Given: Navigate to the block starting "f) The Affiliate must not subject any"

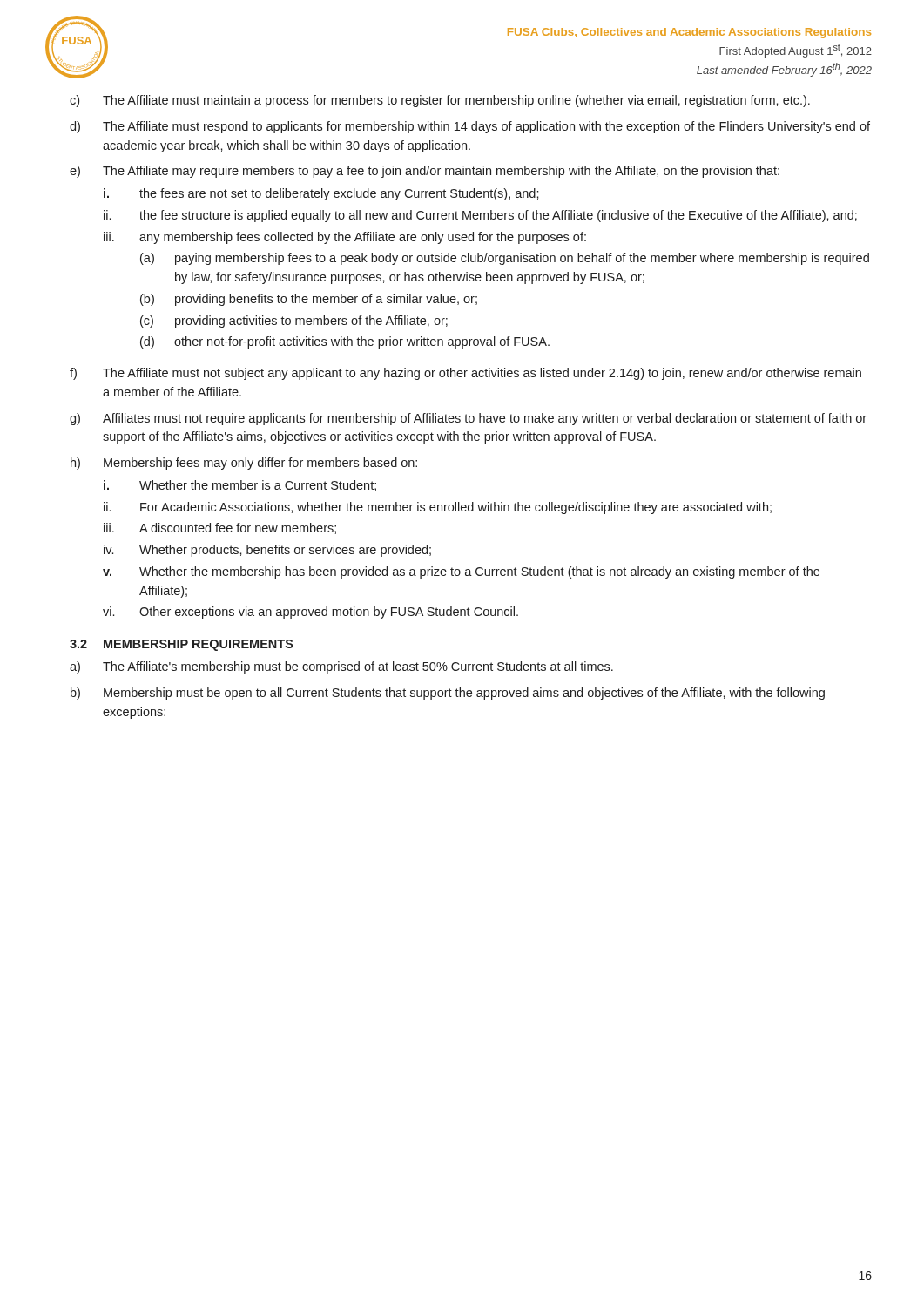Looking at the screenshot, I should pyautogui.click(x=471, y=383).
